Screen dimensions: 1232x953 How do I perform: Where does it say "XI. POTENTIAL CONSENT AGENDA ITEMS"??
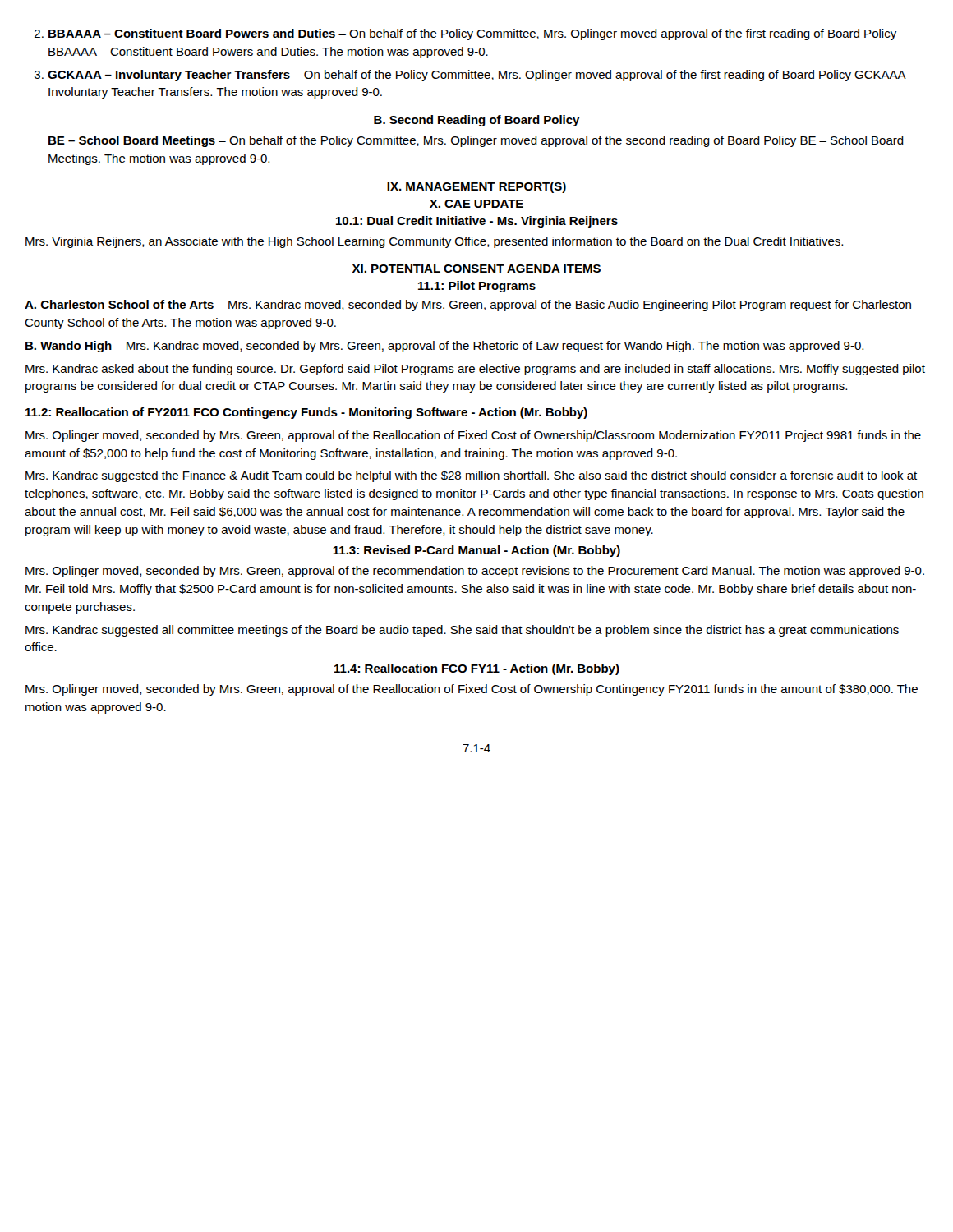click(x=476, y=268)
